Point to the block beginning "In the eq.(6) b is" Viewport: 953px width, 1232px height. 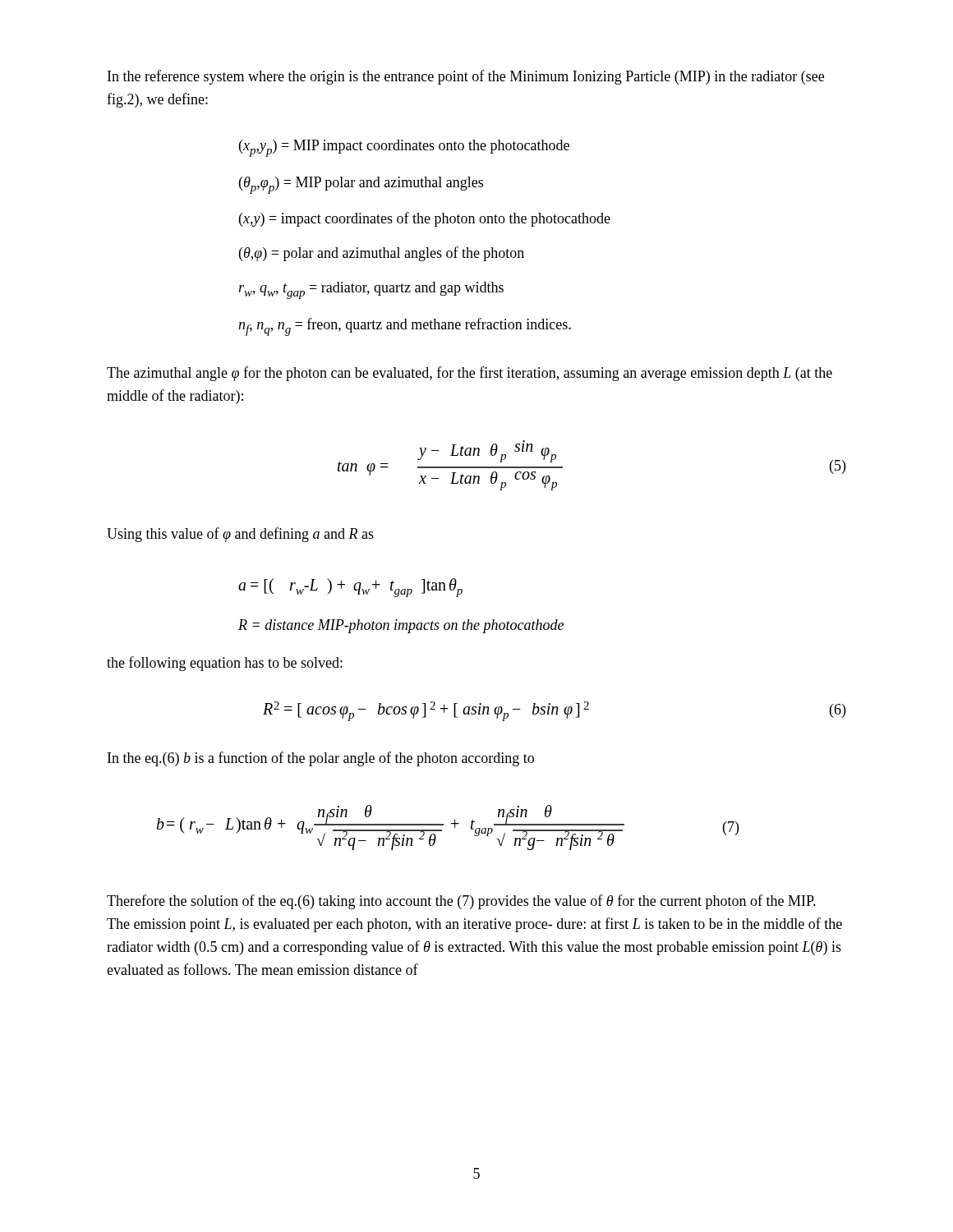pos(321,758)
